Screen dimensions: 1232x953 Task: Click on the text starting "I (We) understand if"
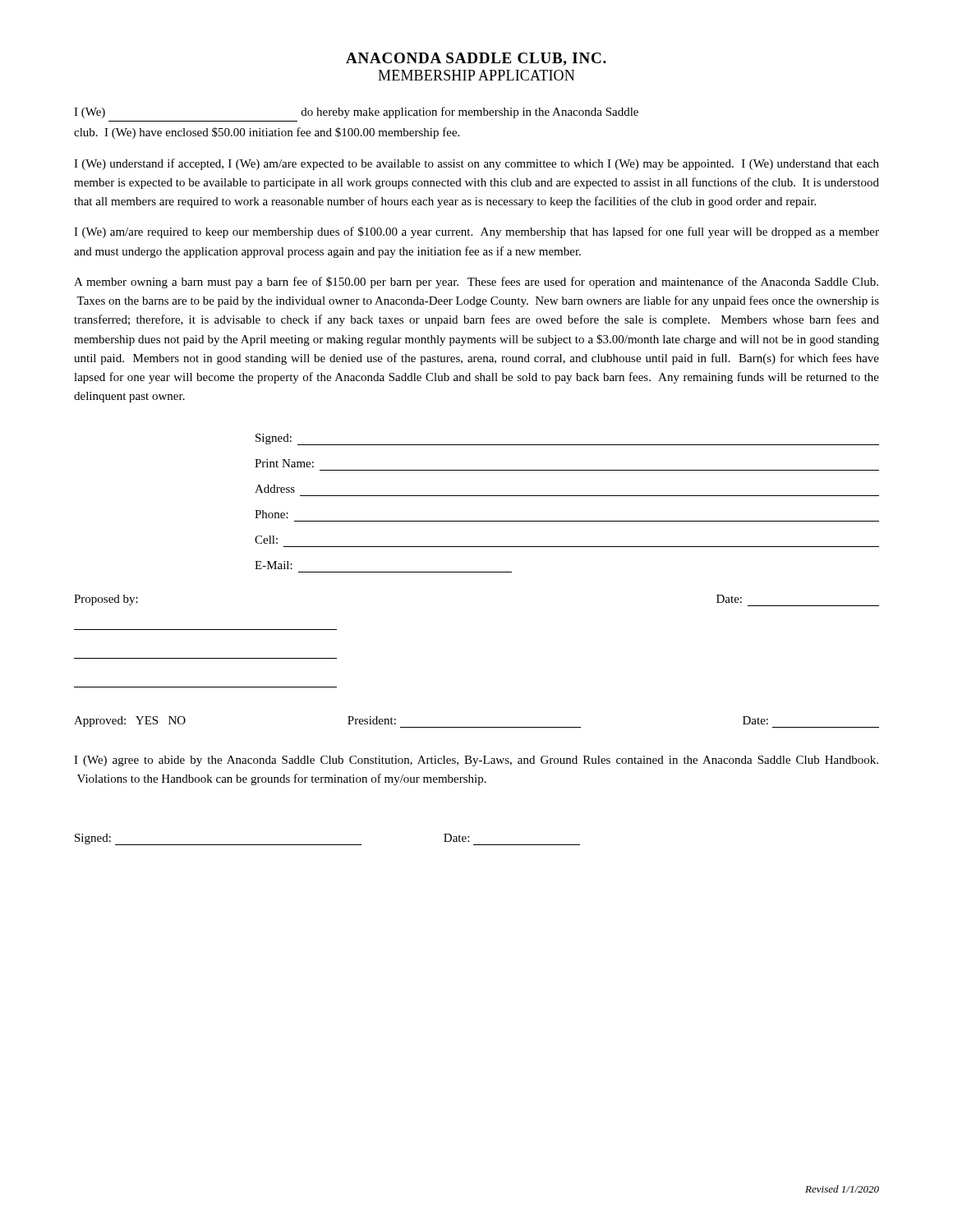(x=476, y=182)
